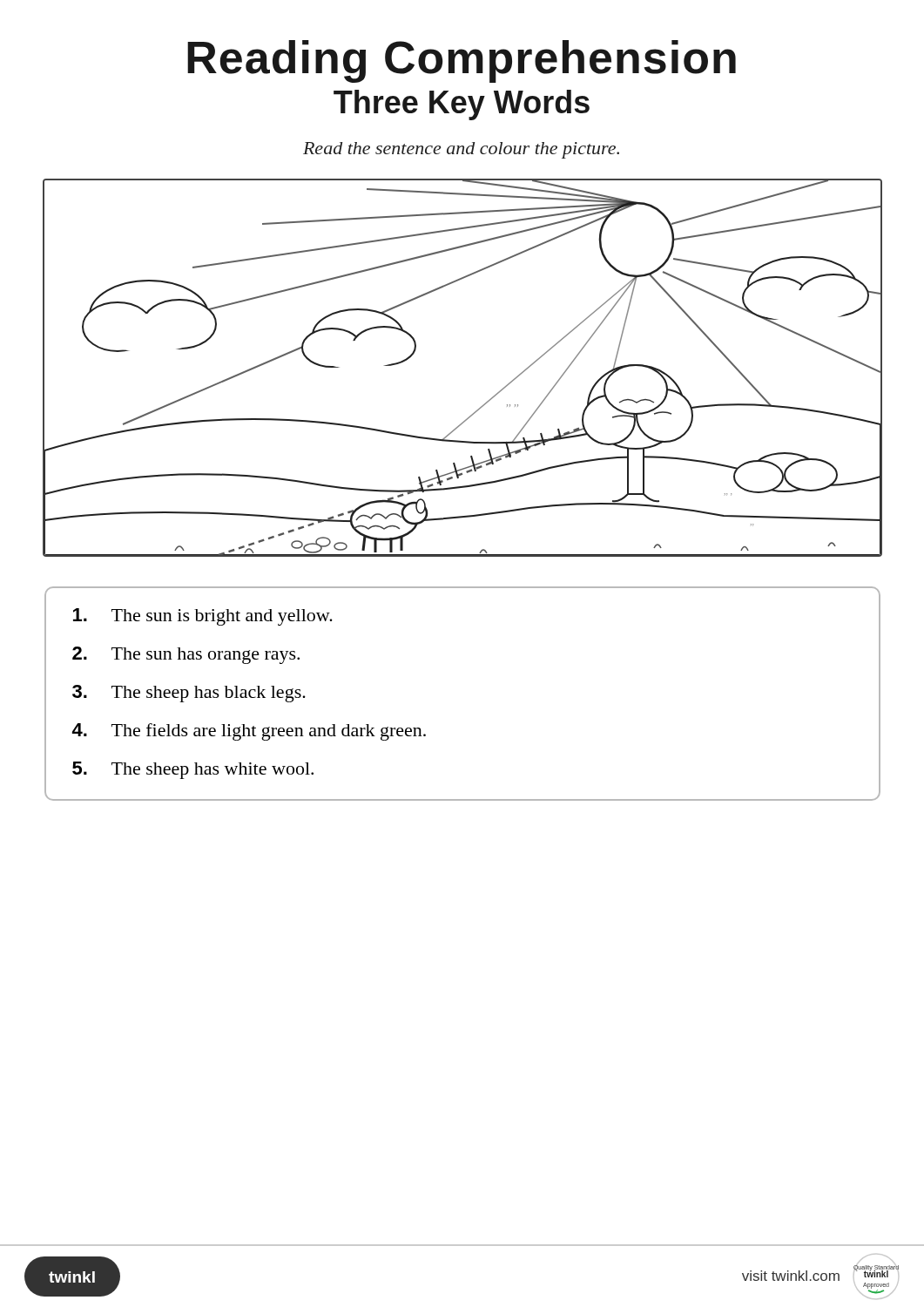924x1307 pixels.
Task: Find "Read the sentence and colour the picture." on this page
Action: [x=462, y=148]
